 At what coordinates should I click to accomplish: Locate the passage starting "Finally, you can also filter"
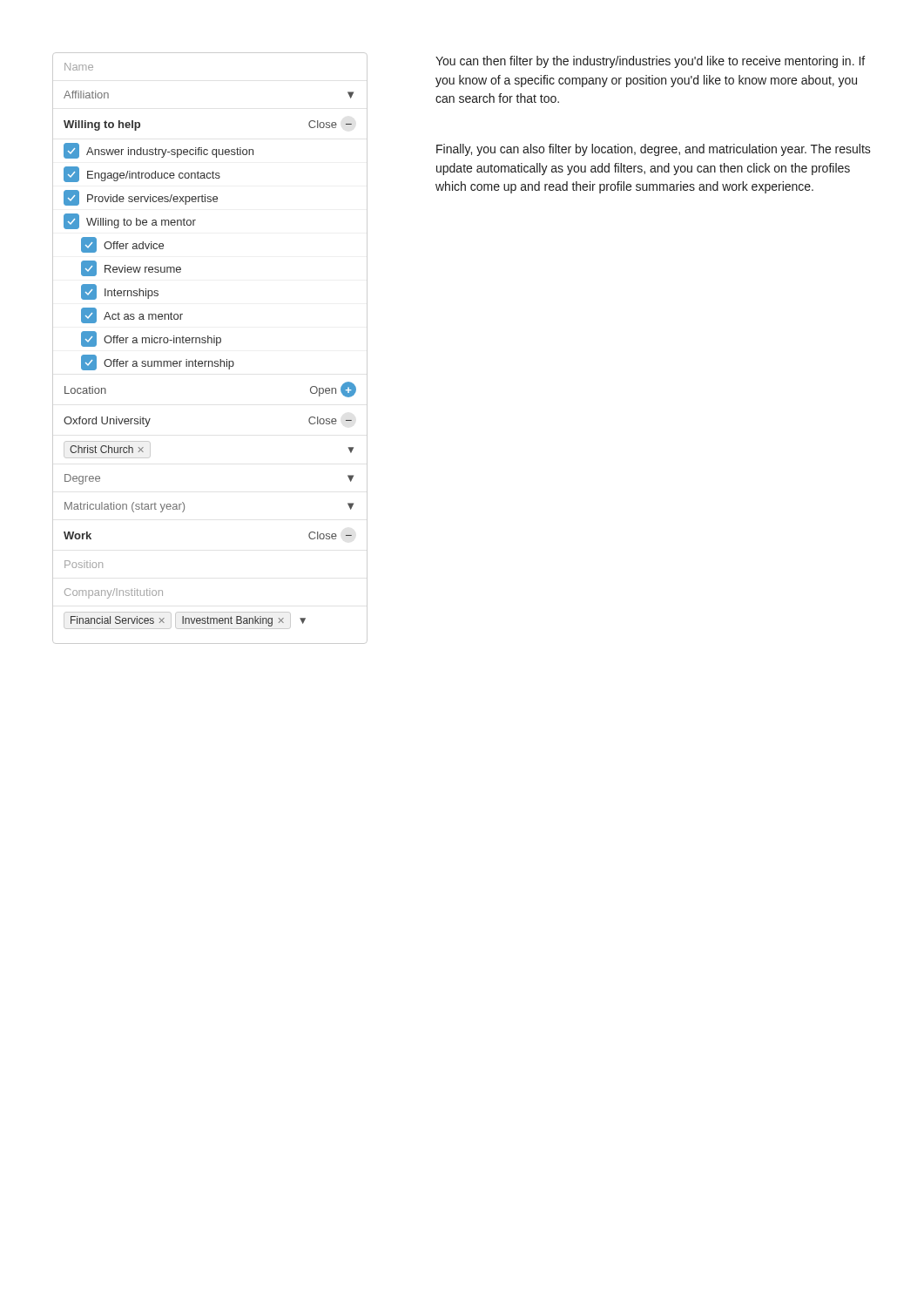point(653,168)
